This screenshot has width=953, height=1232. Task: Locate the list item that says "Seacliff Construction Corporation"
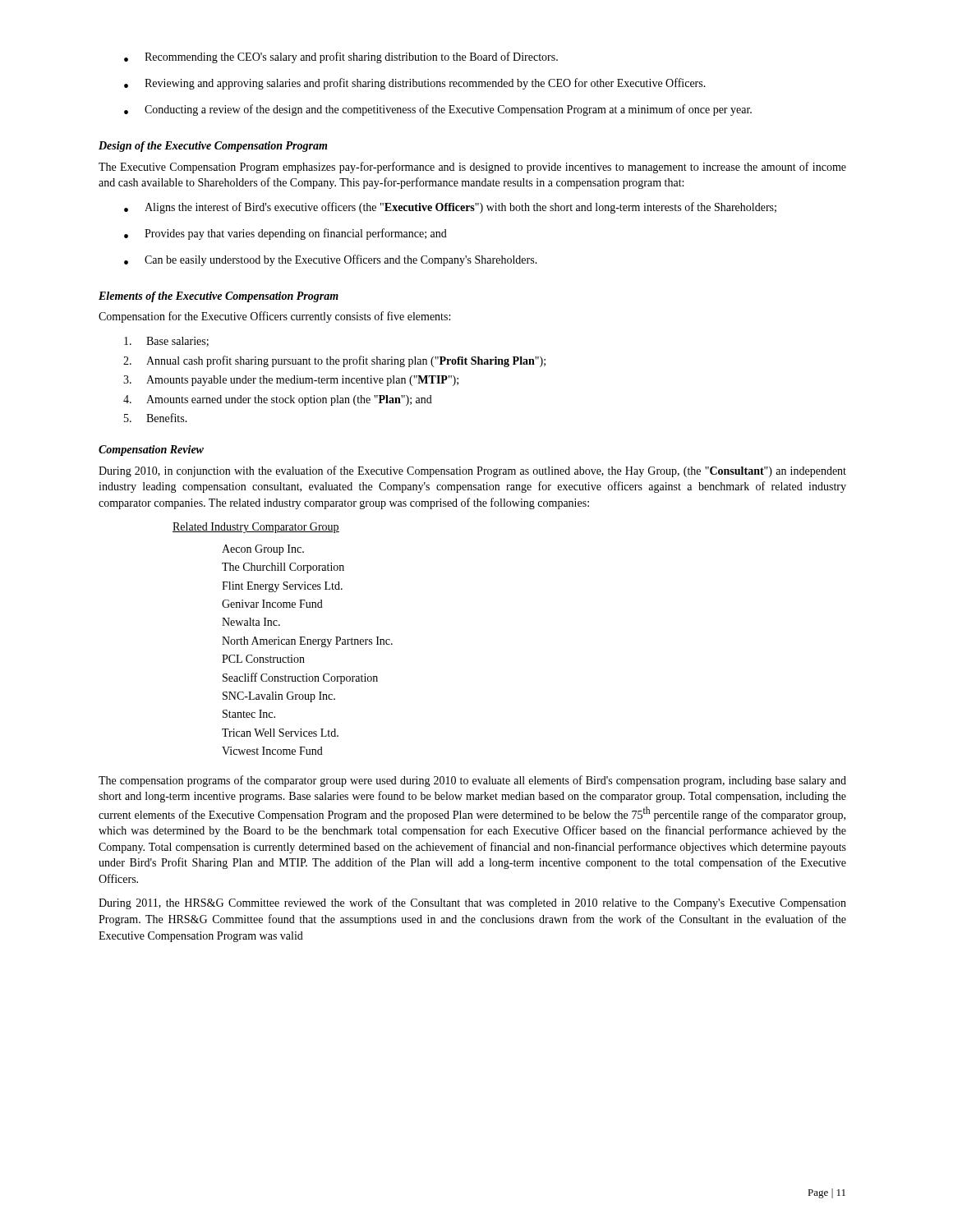(300, 678)
